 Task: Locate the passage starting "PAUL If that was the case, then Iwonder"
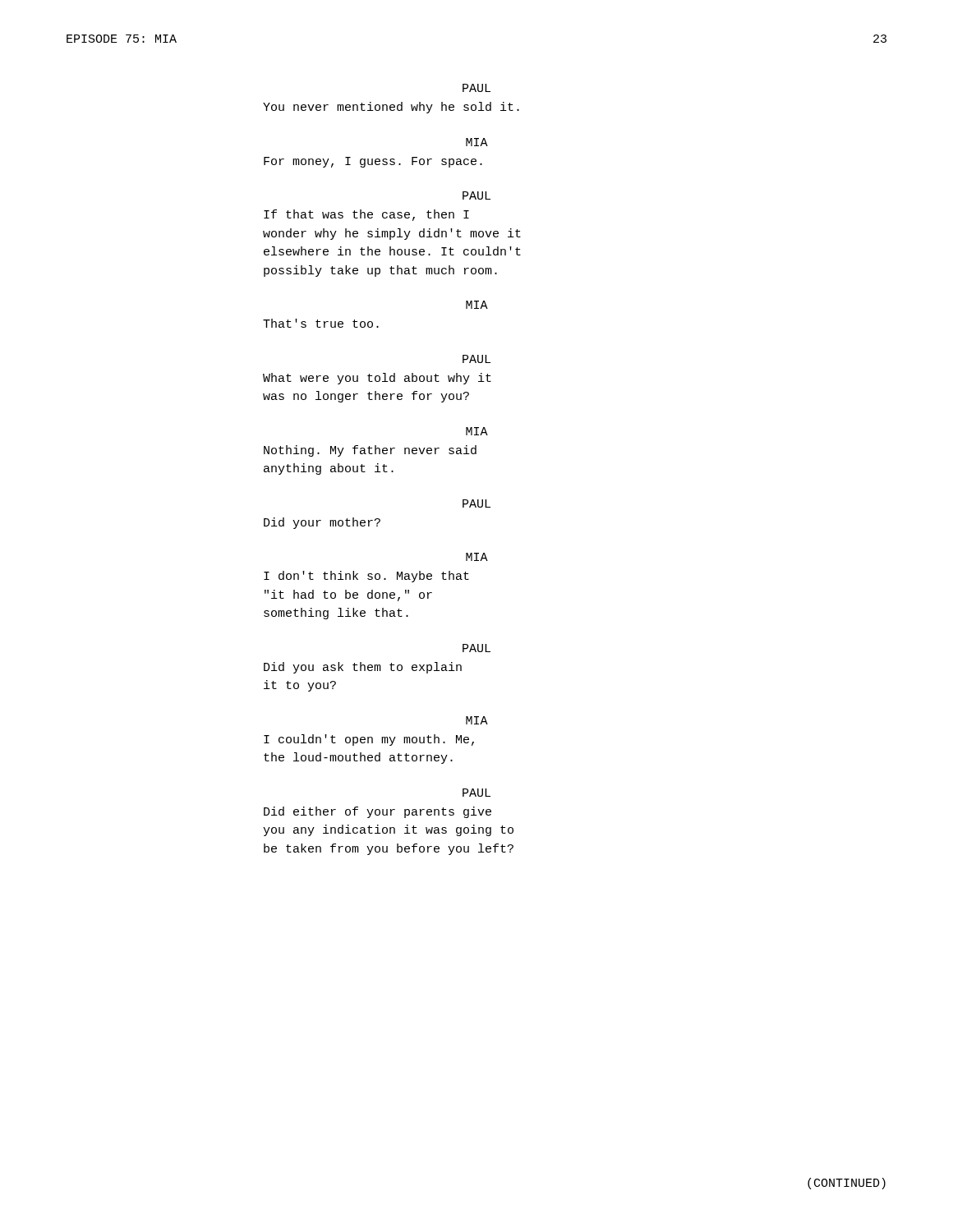[x=476, y=235]
